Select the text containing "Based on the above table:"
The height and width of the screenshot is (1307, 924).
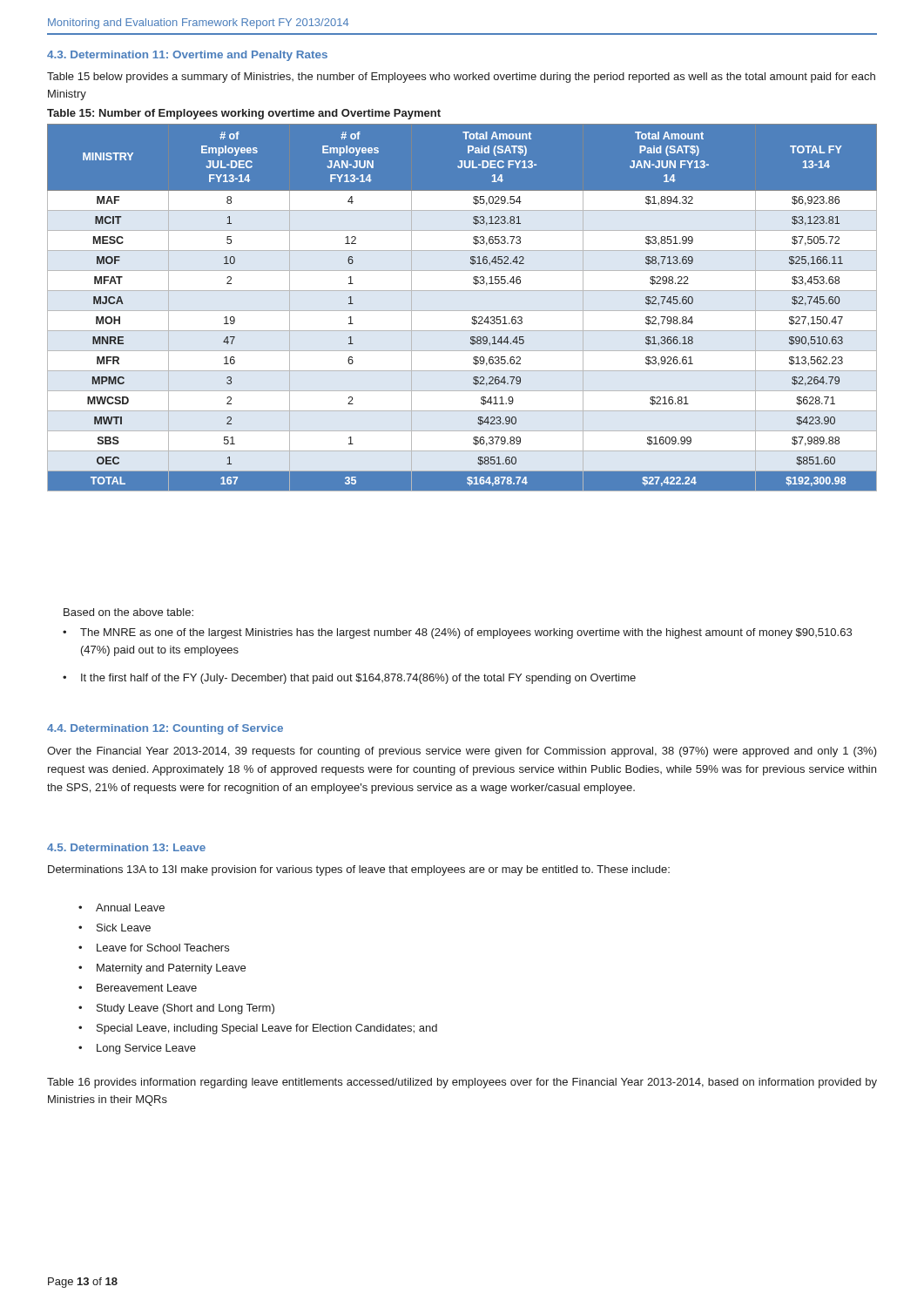pos(128,612)
